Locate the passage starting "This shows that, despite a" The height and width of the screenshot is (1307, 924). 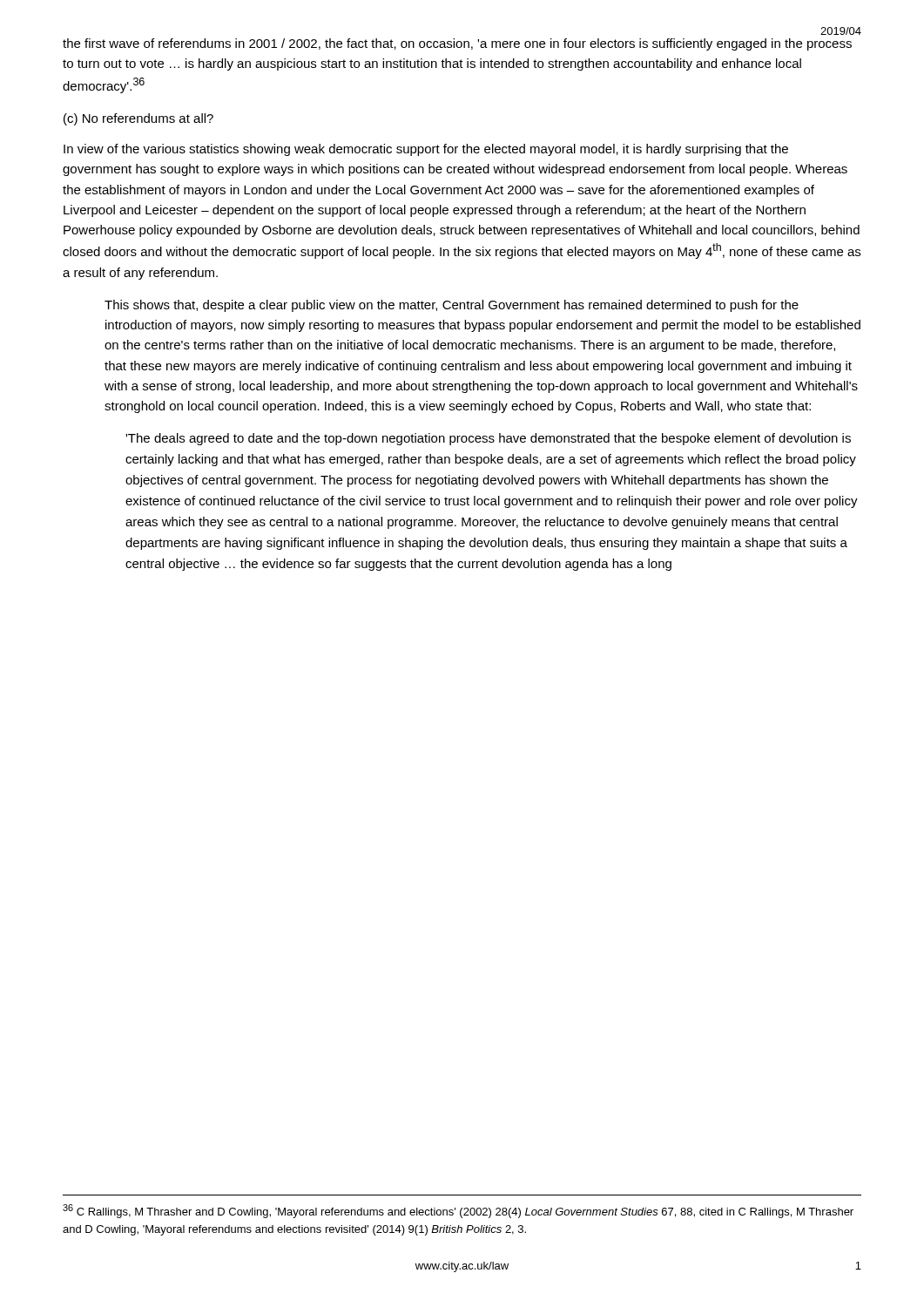pyautogui.click(x=483, y=355)
